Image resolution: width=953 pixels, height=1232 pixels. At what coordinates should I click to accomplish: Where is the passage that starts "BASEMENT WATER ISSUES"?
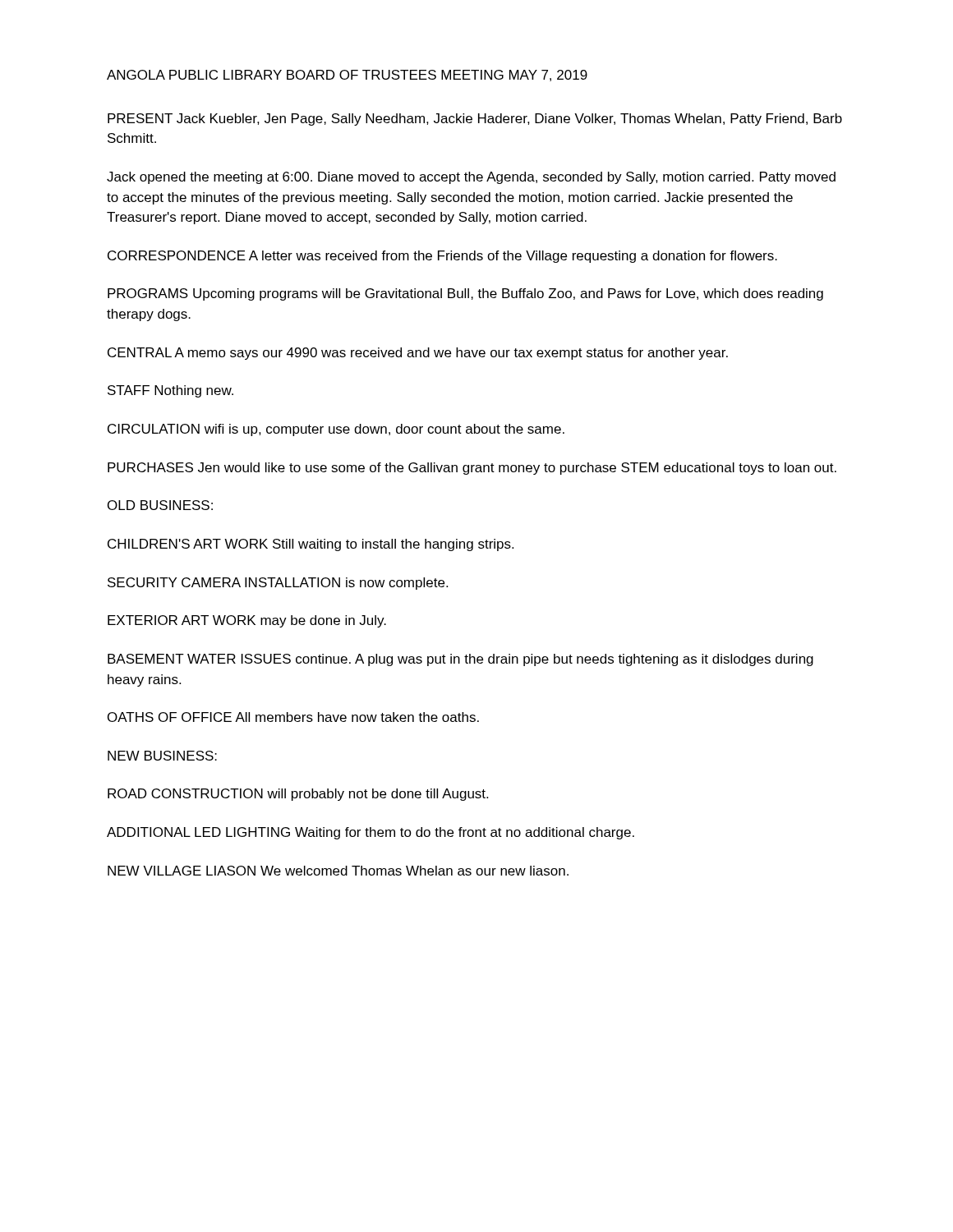coord(460,669)
